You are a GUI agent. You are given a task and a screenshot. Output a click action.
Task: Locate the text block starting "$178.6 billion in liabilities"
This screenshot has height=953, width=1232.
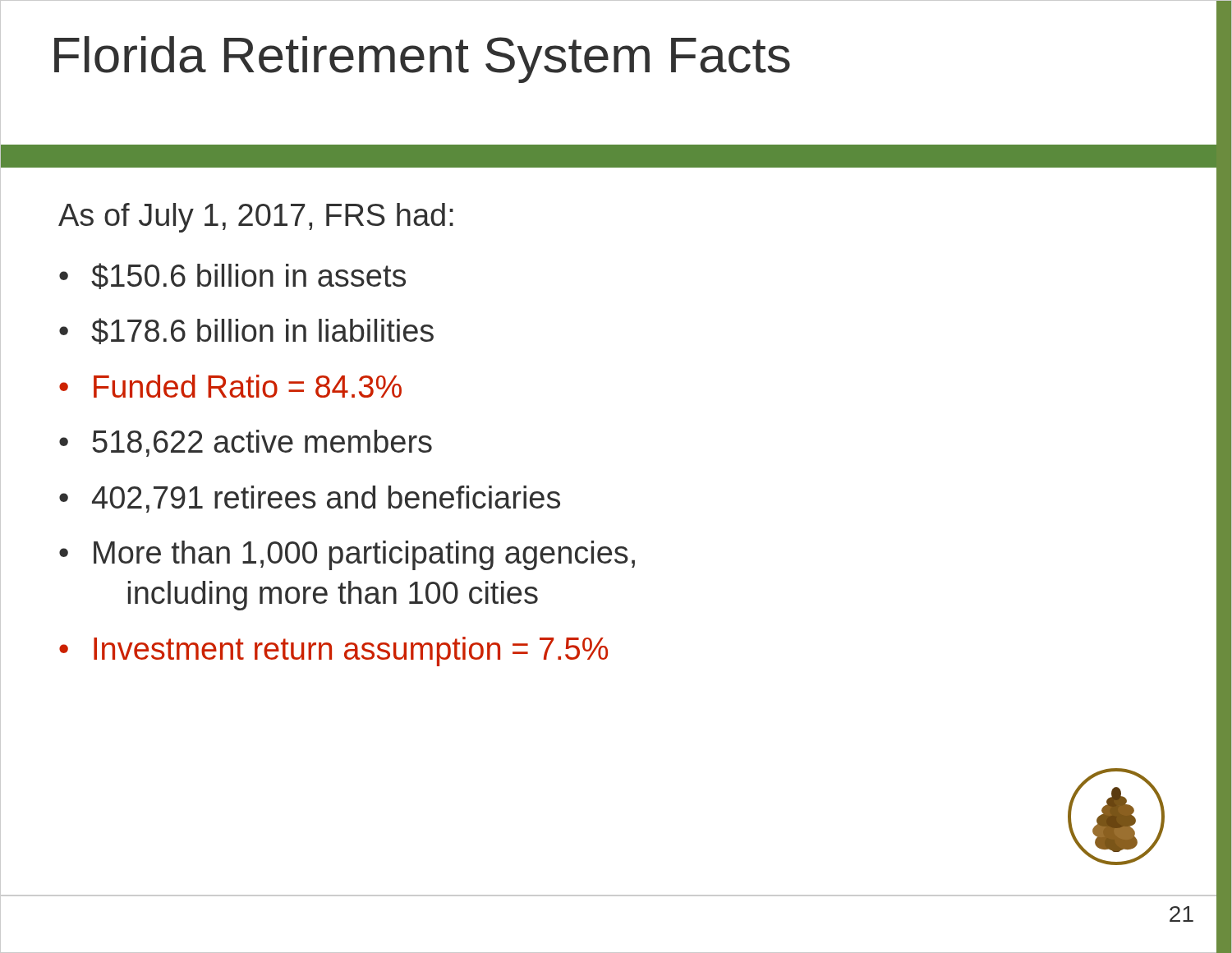click(x=263, y=331)
